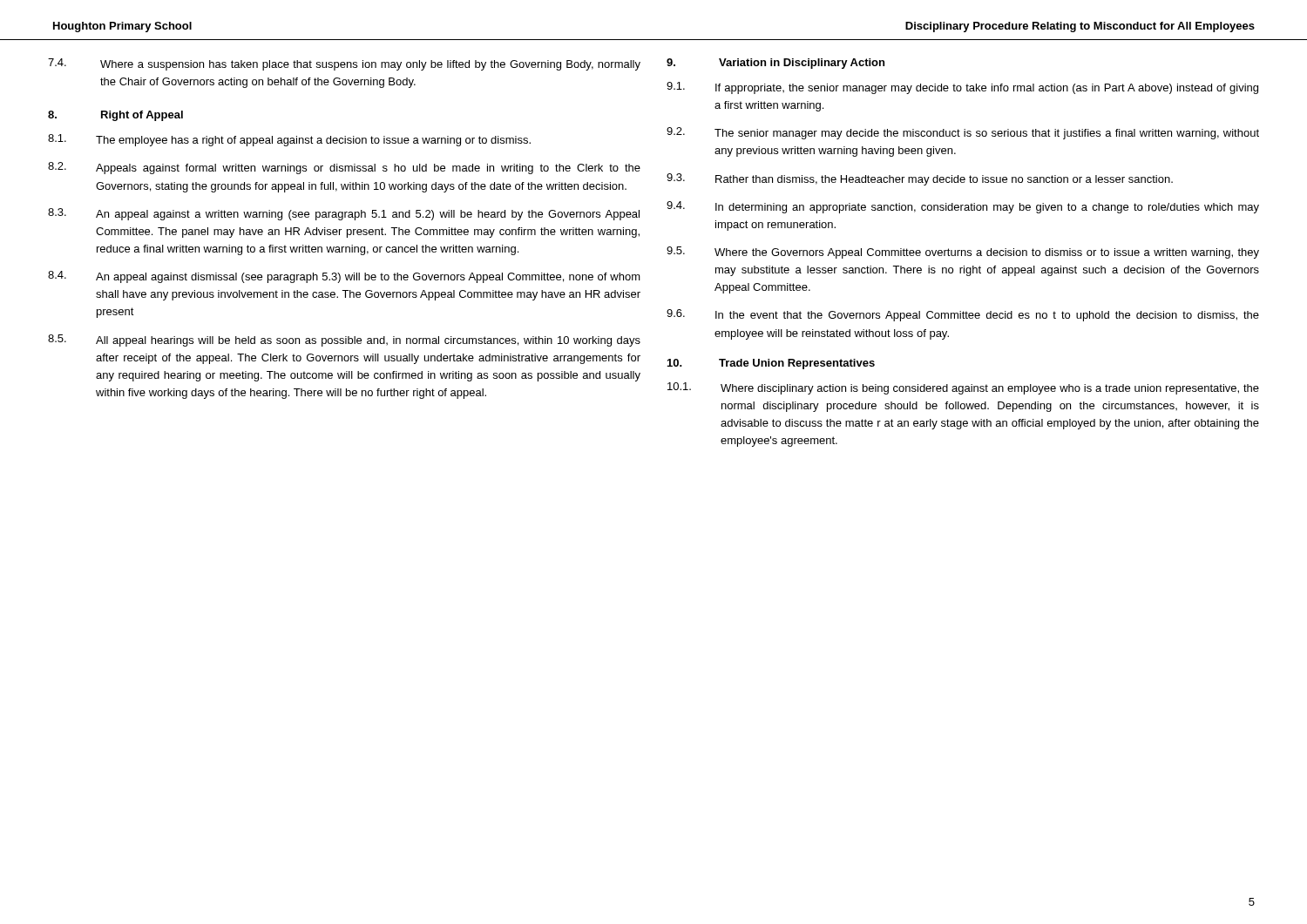Select the region starting "9.2. The senior manager may"
This screenshot has height=924, width=1307.
[x=963, y=142]
